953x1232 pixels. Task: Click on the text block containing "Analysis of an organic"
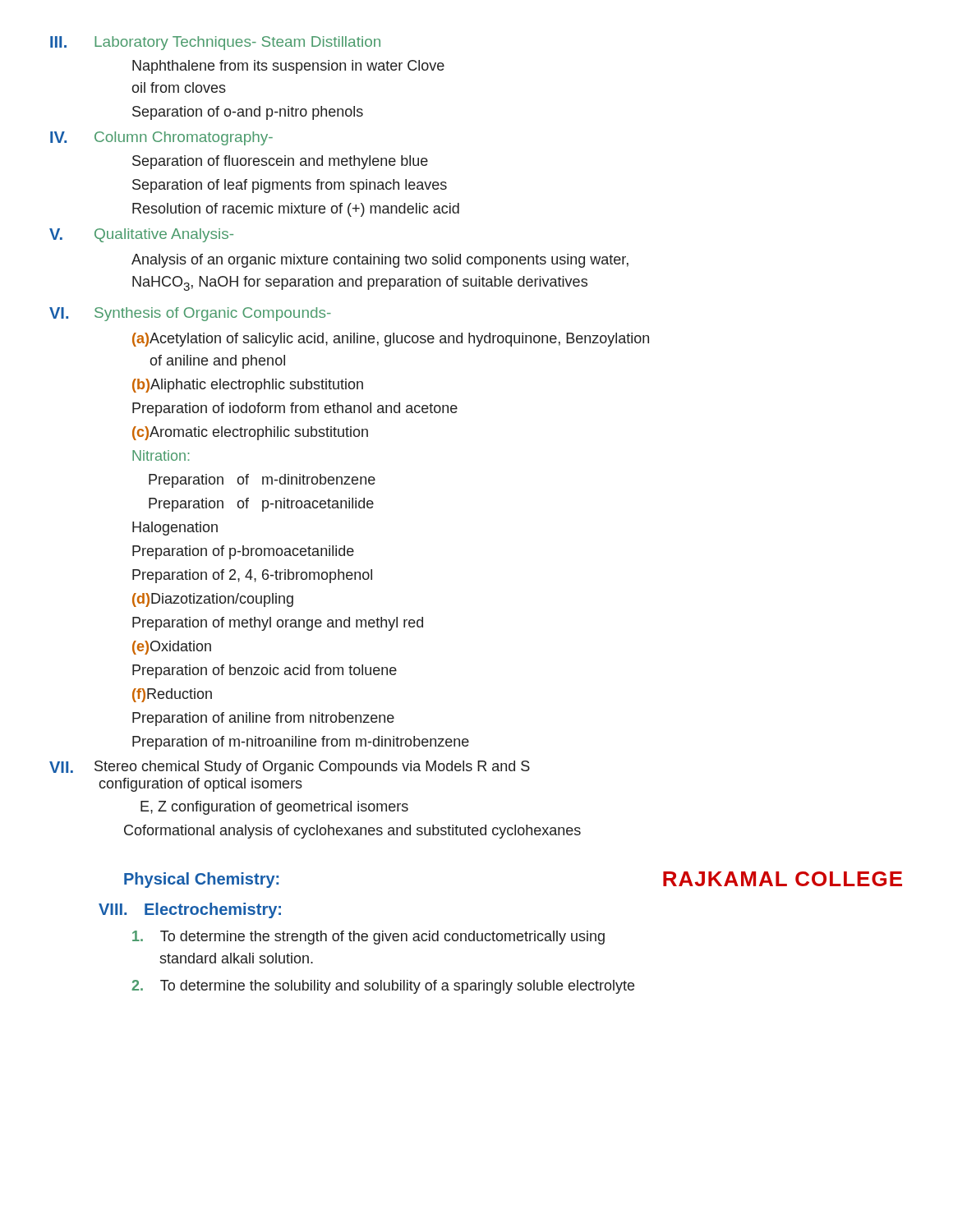point(380,272)
